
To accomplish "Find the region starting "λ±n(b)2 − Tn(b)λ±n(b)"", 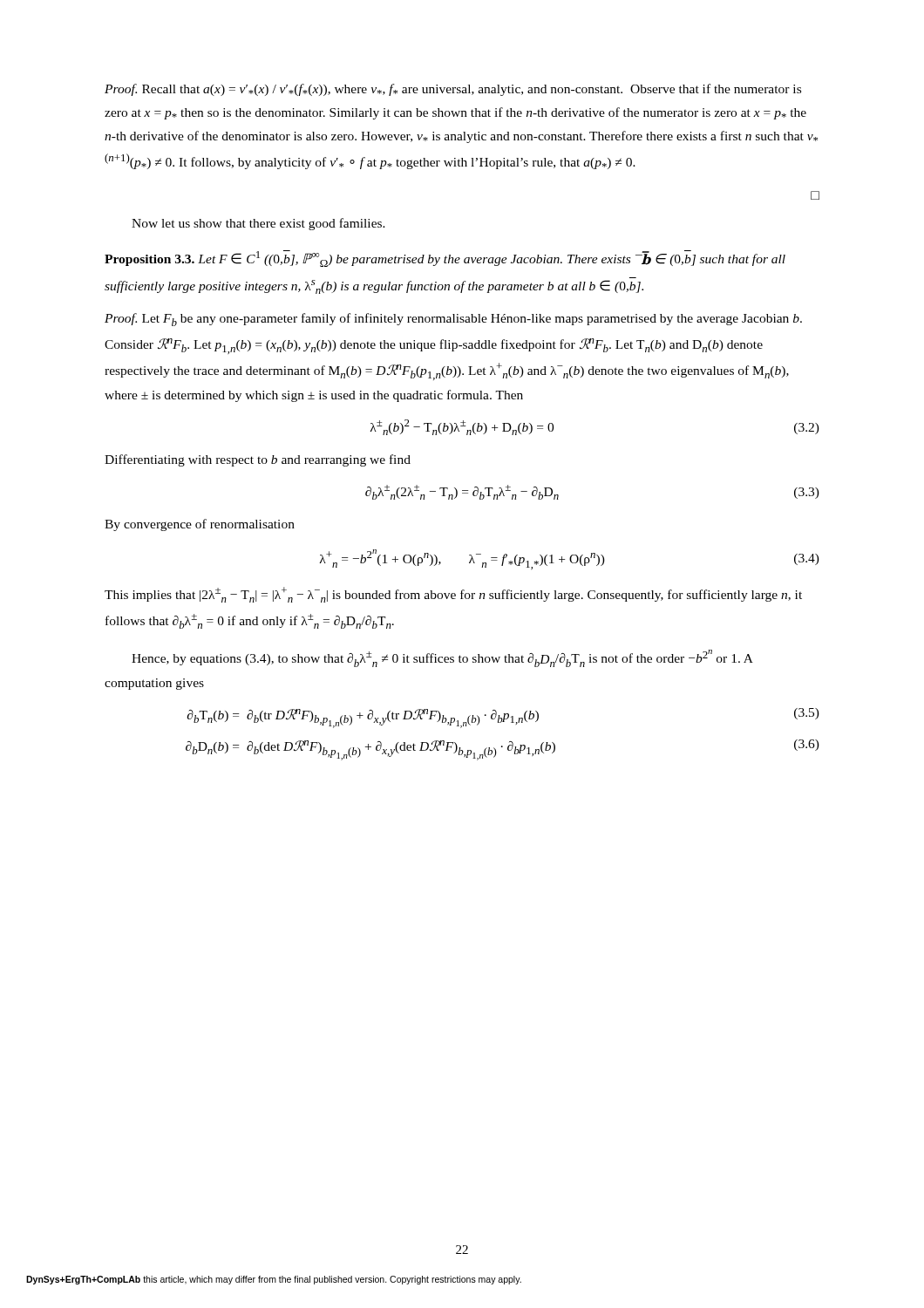I will click(x=466, y=426).
